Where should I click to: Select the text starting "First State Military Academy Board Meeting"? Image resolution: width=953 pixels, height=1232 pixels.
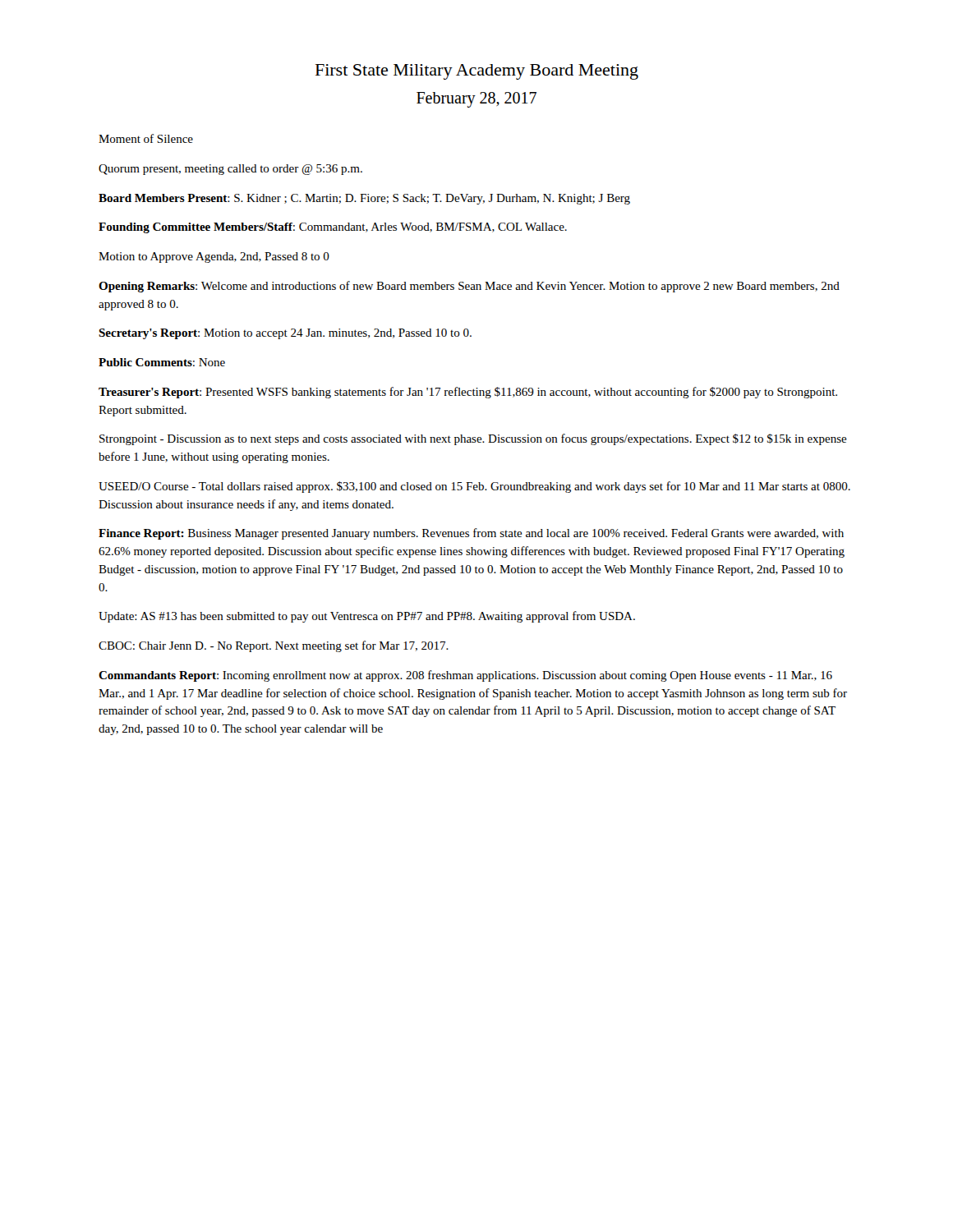point(476,69)
